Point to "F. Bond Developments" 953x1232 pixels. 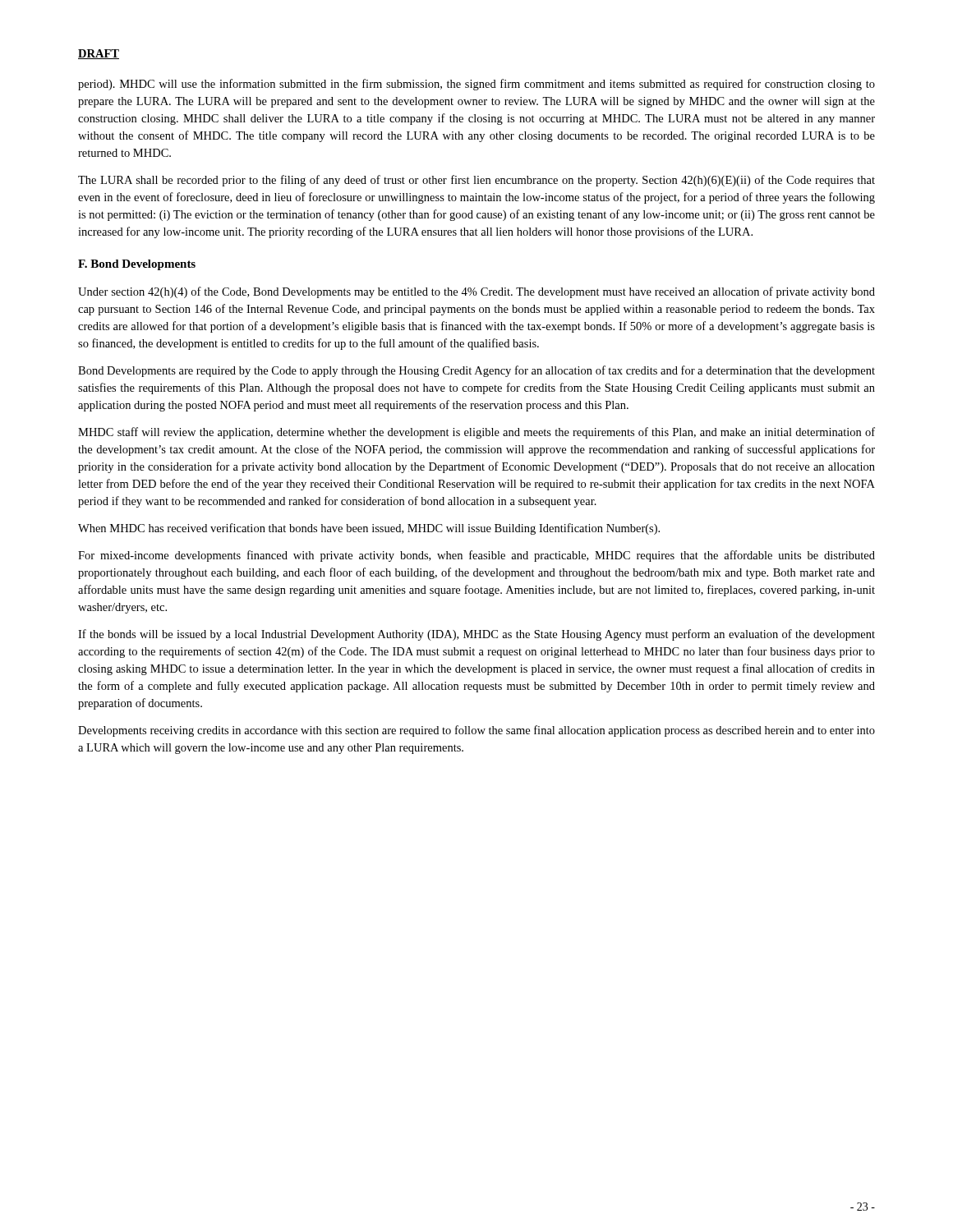[137, 264]
